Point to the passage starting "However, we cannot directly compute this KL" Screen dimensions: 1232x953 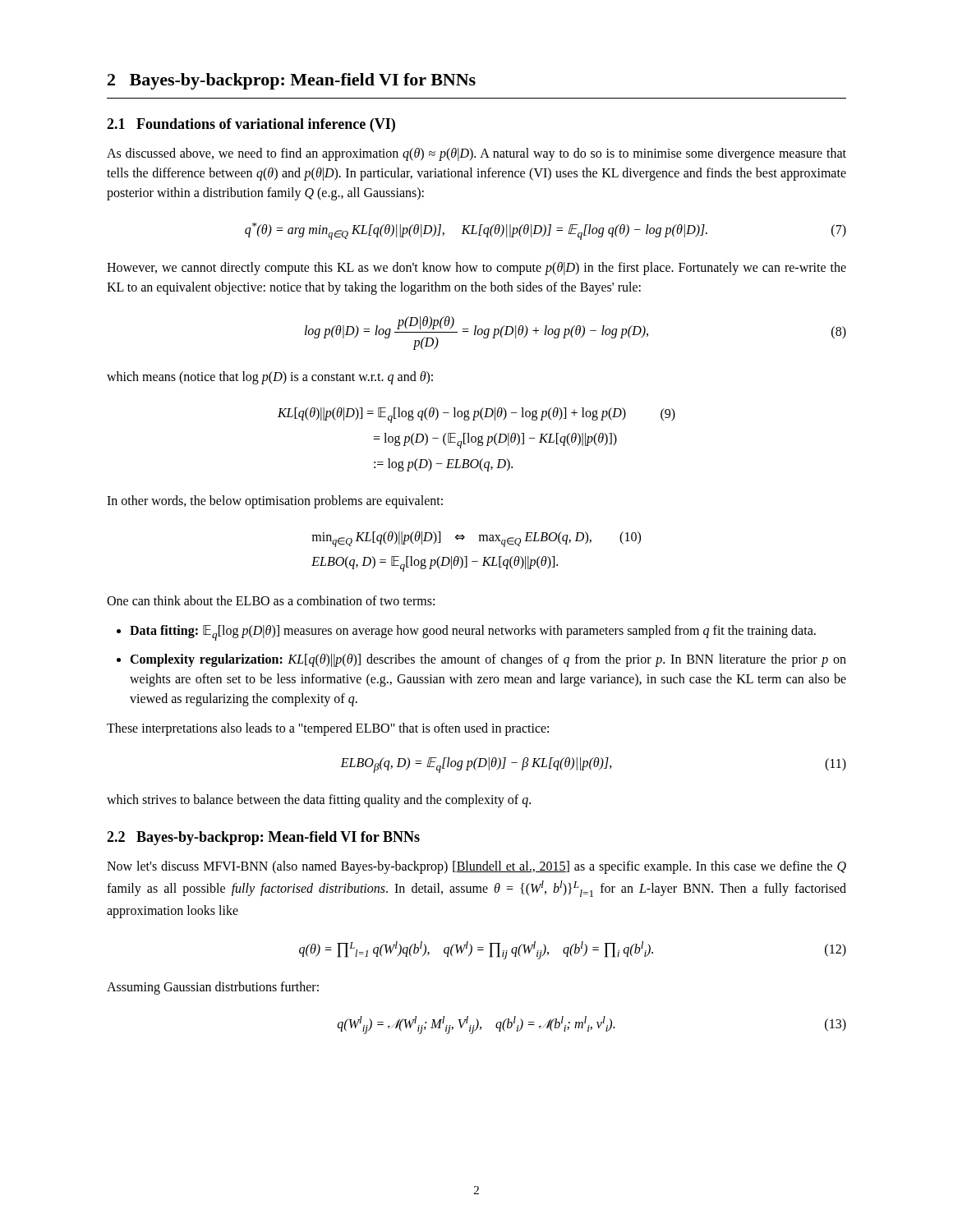point(476,277)
